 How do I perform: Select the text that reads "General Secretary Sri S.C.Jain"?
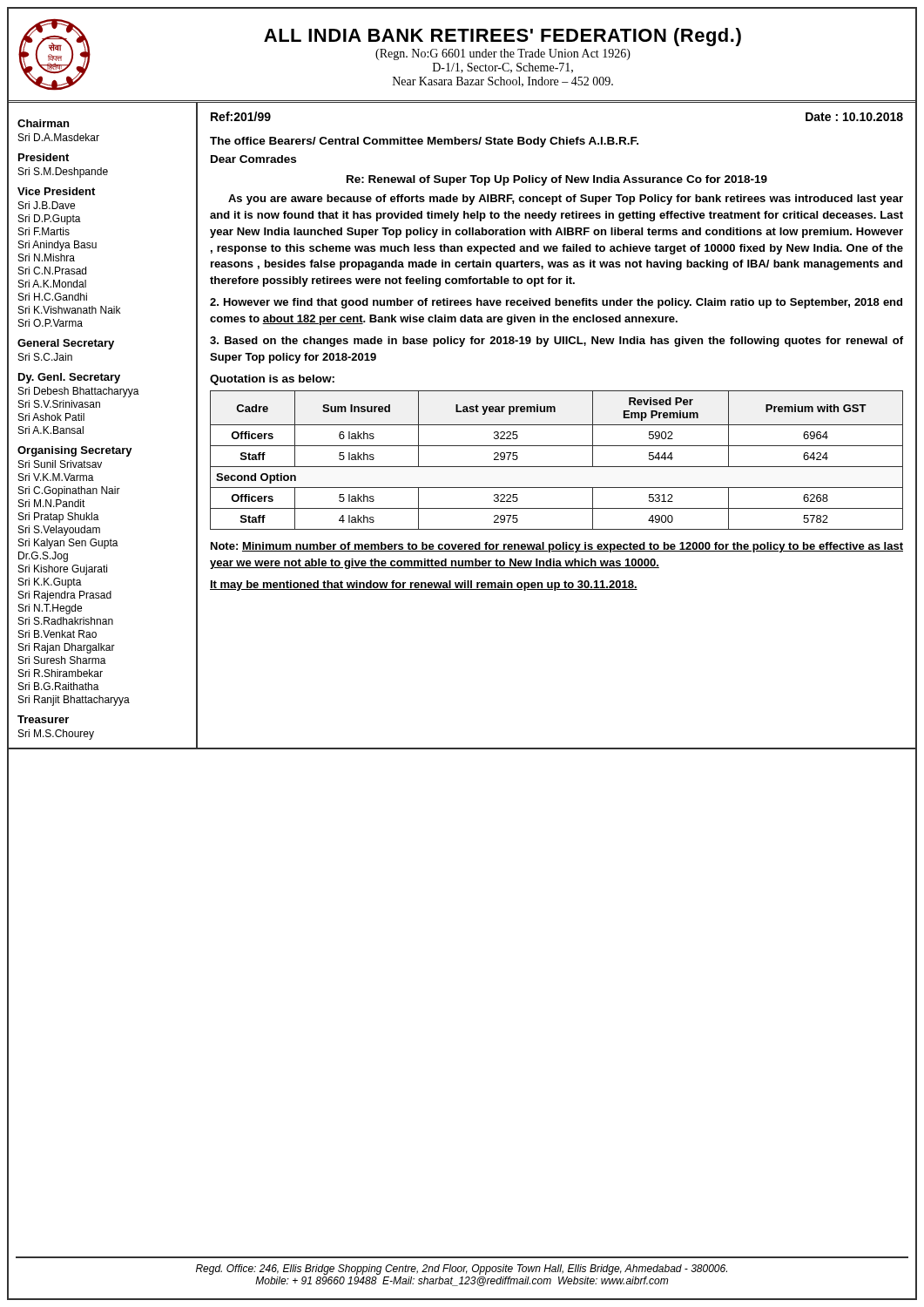coord(102,350)
